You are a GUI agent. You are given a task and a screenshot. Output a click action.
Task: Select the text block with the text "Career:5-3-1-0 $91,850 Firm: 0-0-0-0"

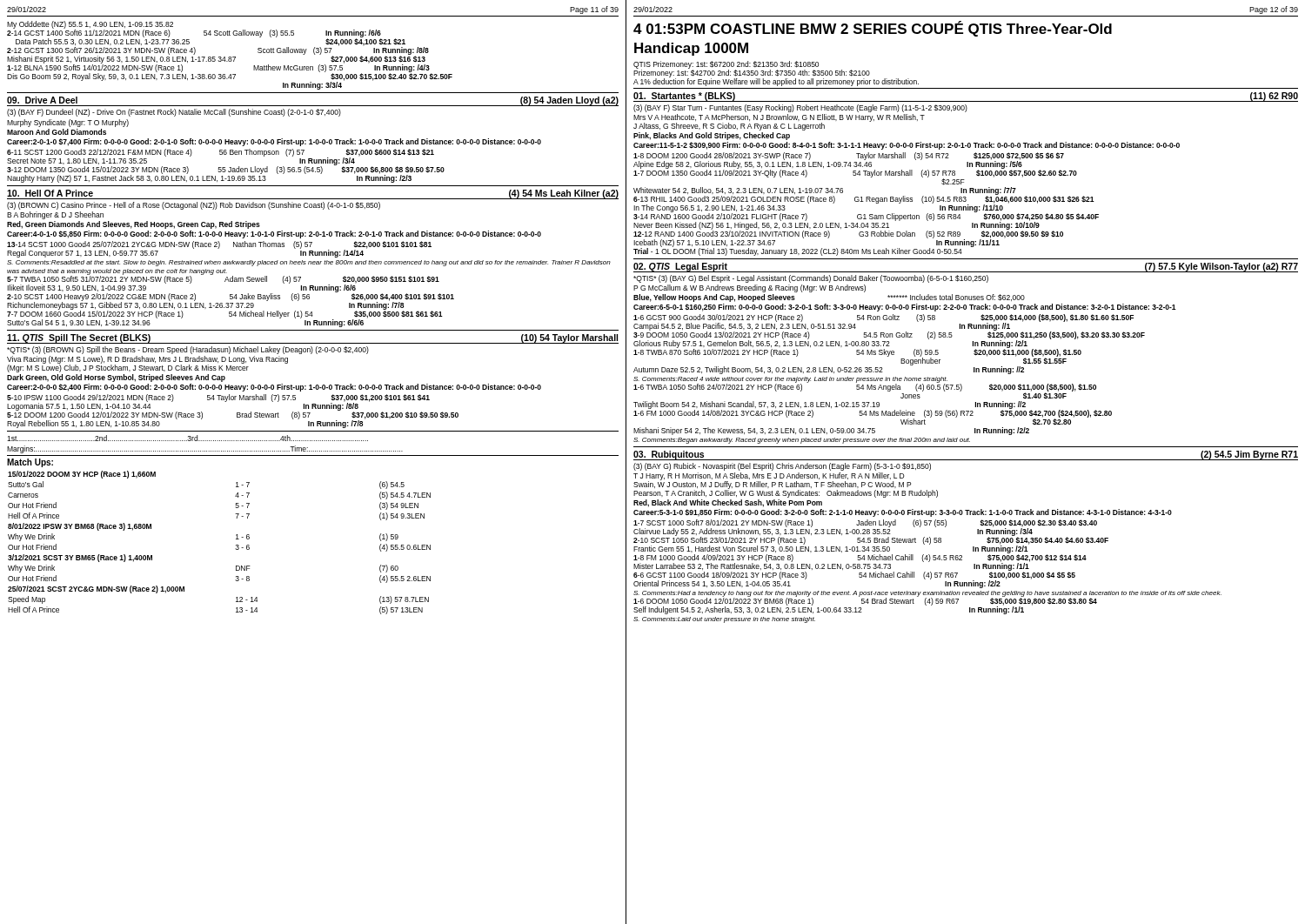pos(903,512)
